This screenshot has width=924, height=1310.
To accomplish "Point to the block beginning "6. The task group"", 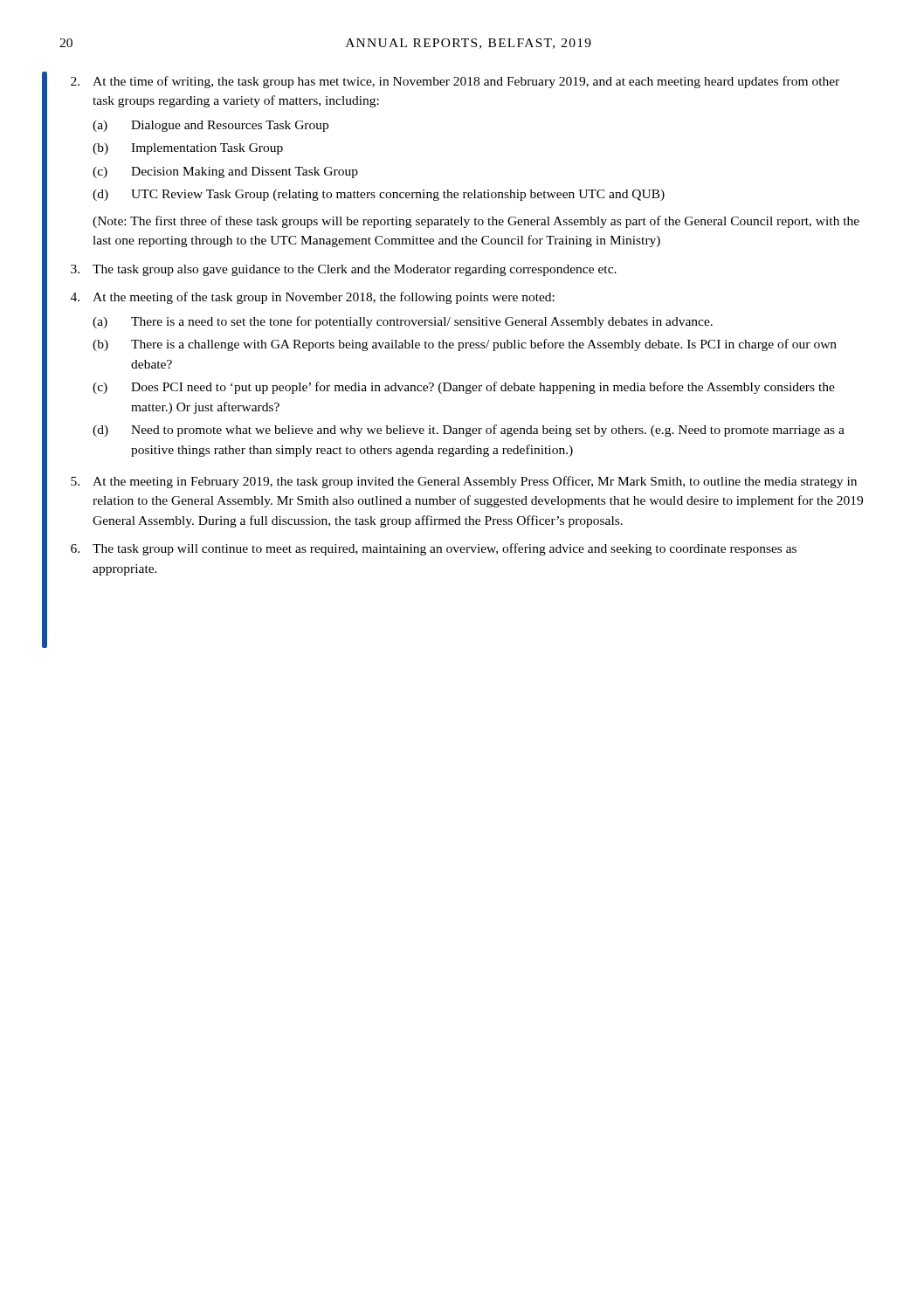I will tap(462, 559).
